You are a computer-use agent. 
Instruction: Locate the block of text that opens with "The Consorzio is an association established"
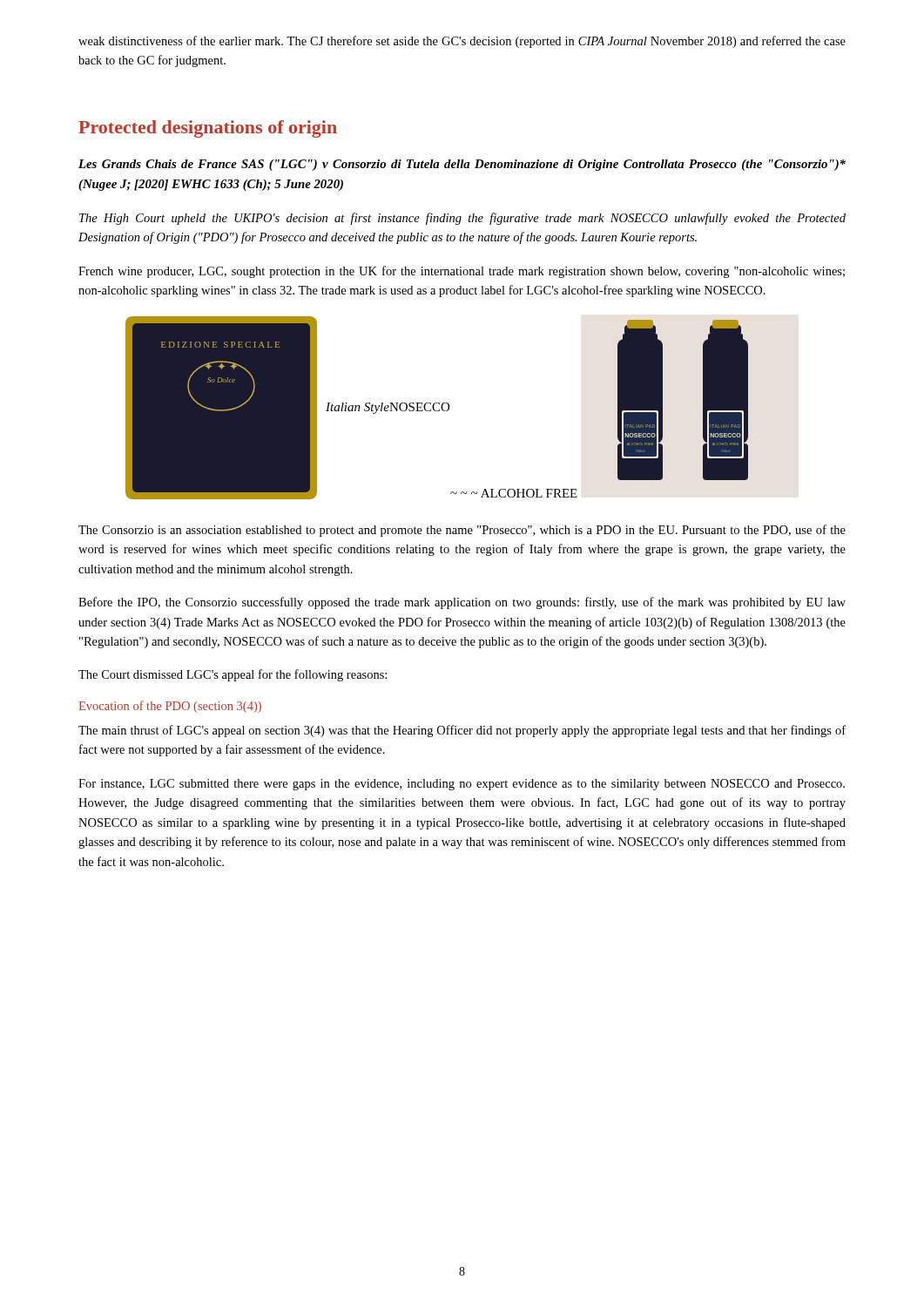pyautogui.click(x=462, y=549)
